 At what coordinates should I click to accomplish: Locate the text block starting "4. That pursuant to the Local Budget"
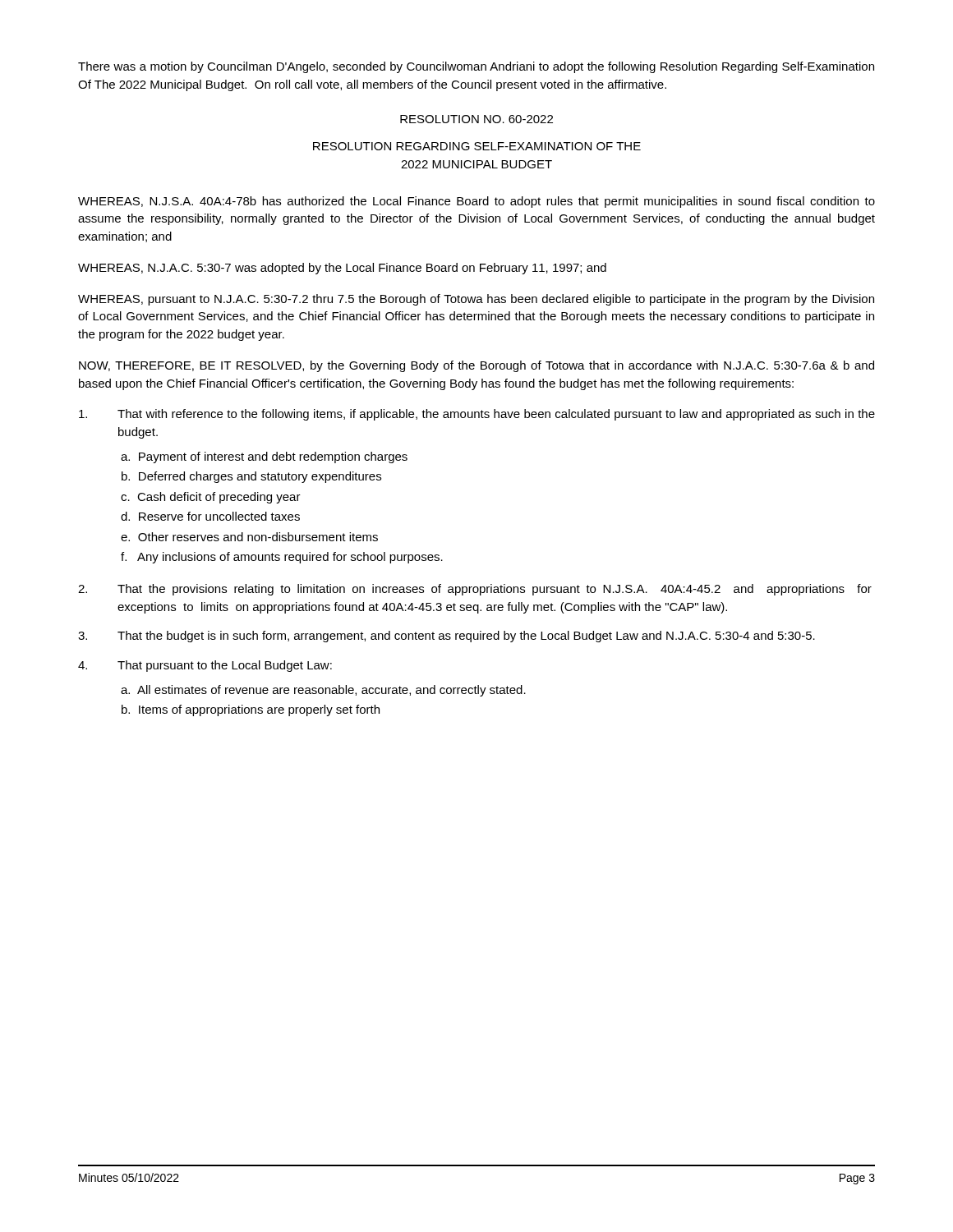click(x=476, y=689)
